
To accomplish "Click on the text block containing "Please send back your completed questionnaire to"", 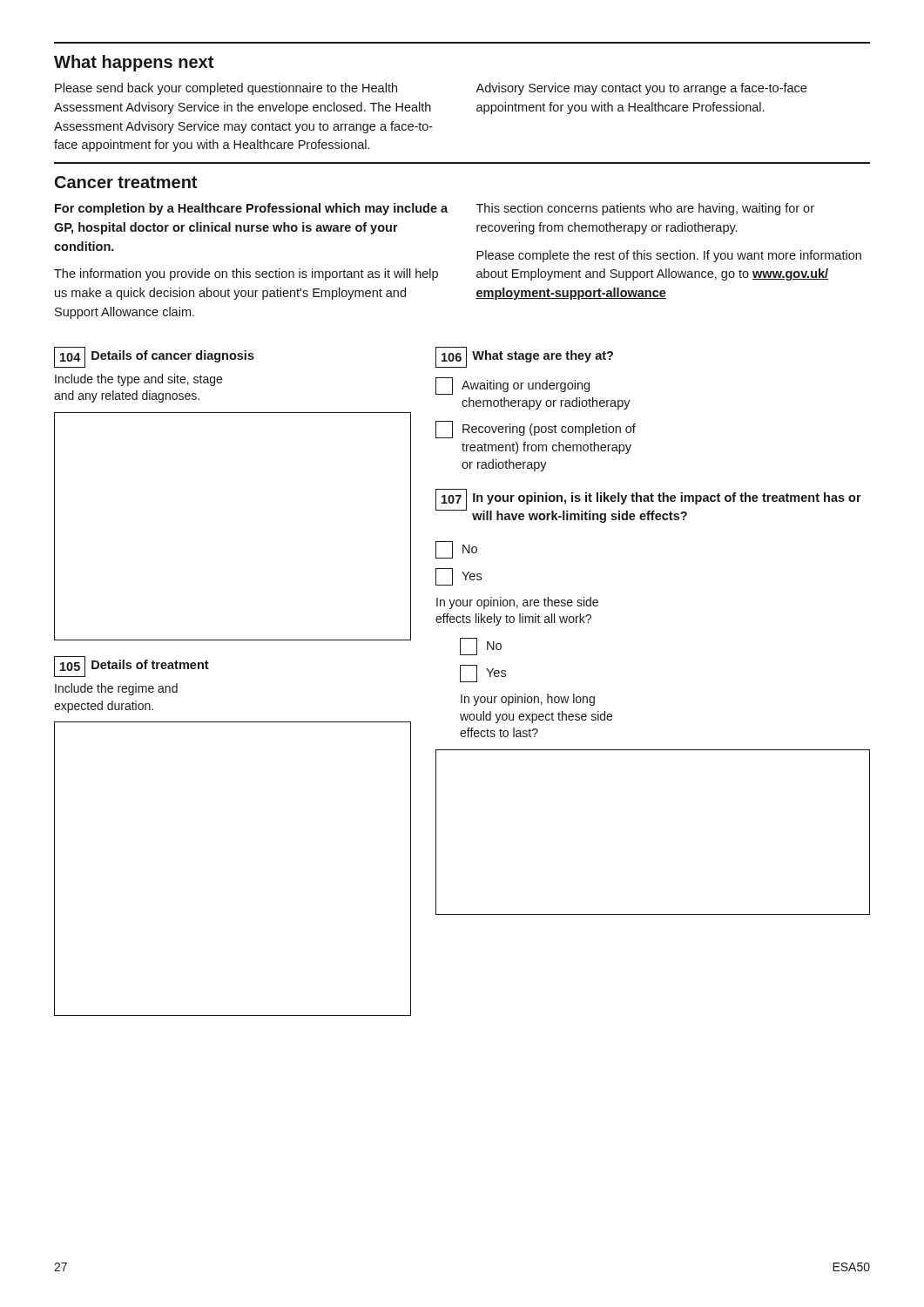I will pos(243,116).
